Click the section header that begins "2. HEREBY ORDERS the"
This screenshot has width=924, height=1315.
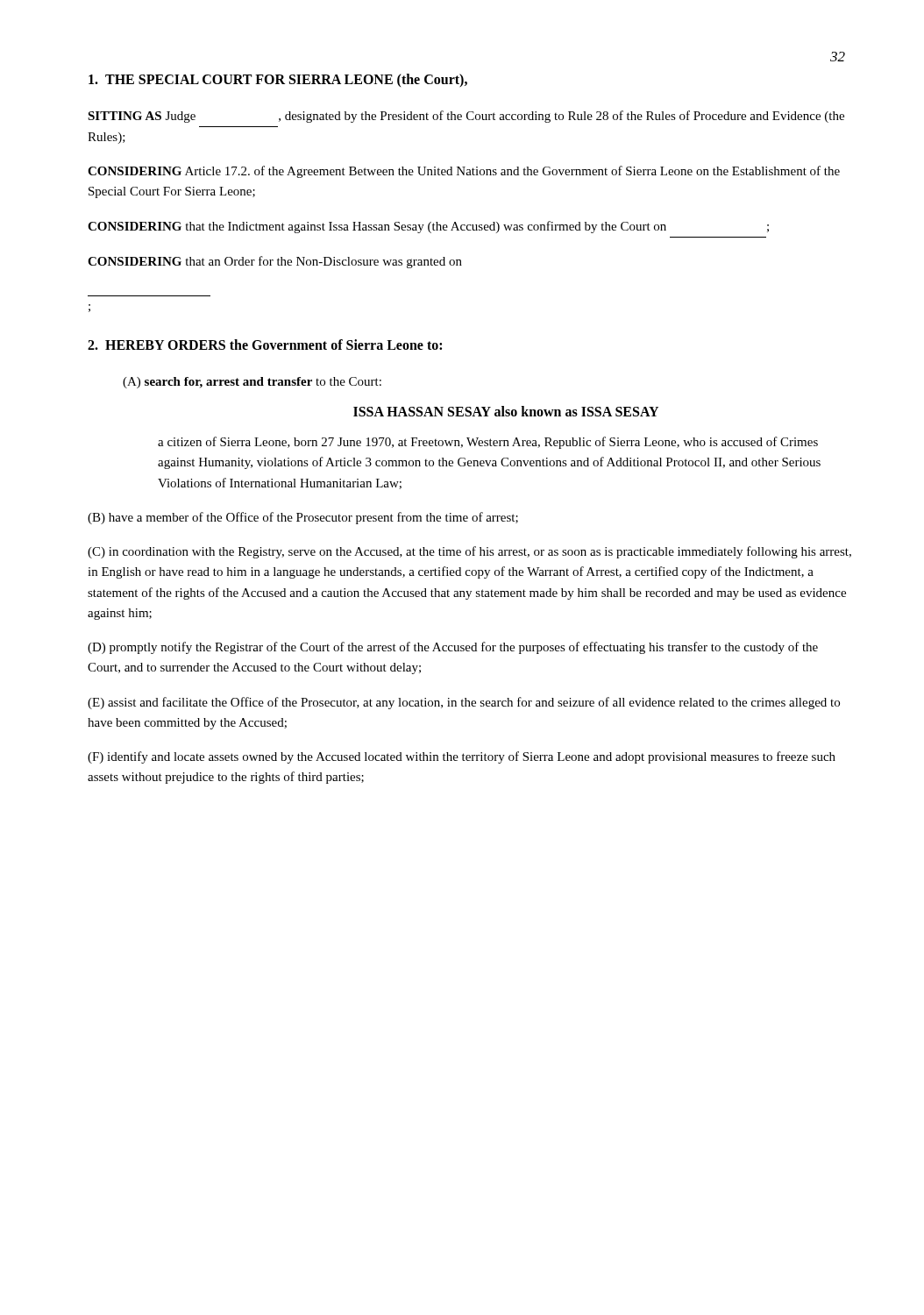(x=265, y=345)
